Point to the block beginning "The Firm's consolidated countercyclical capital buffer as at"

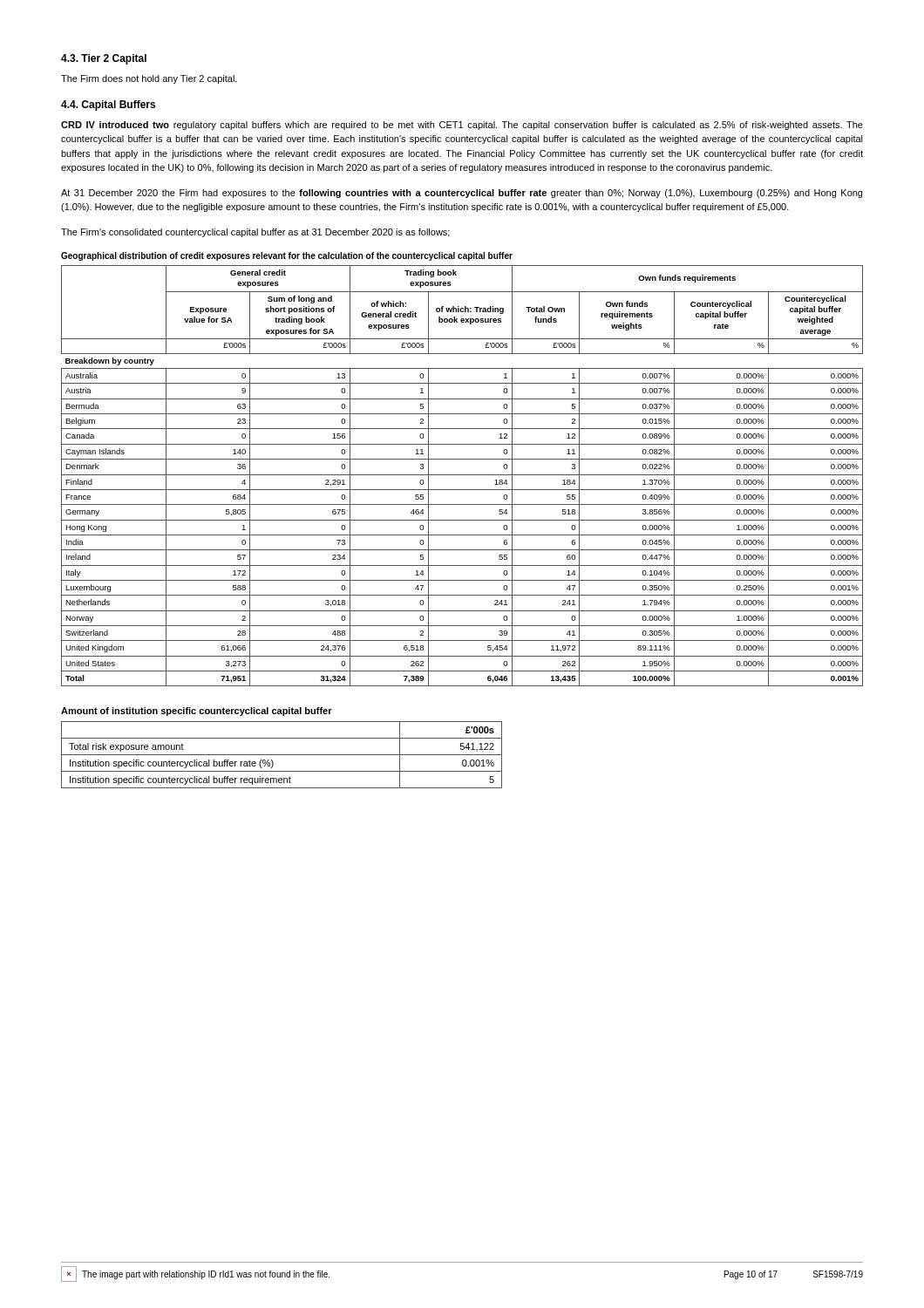[256, 232]
